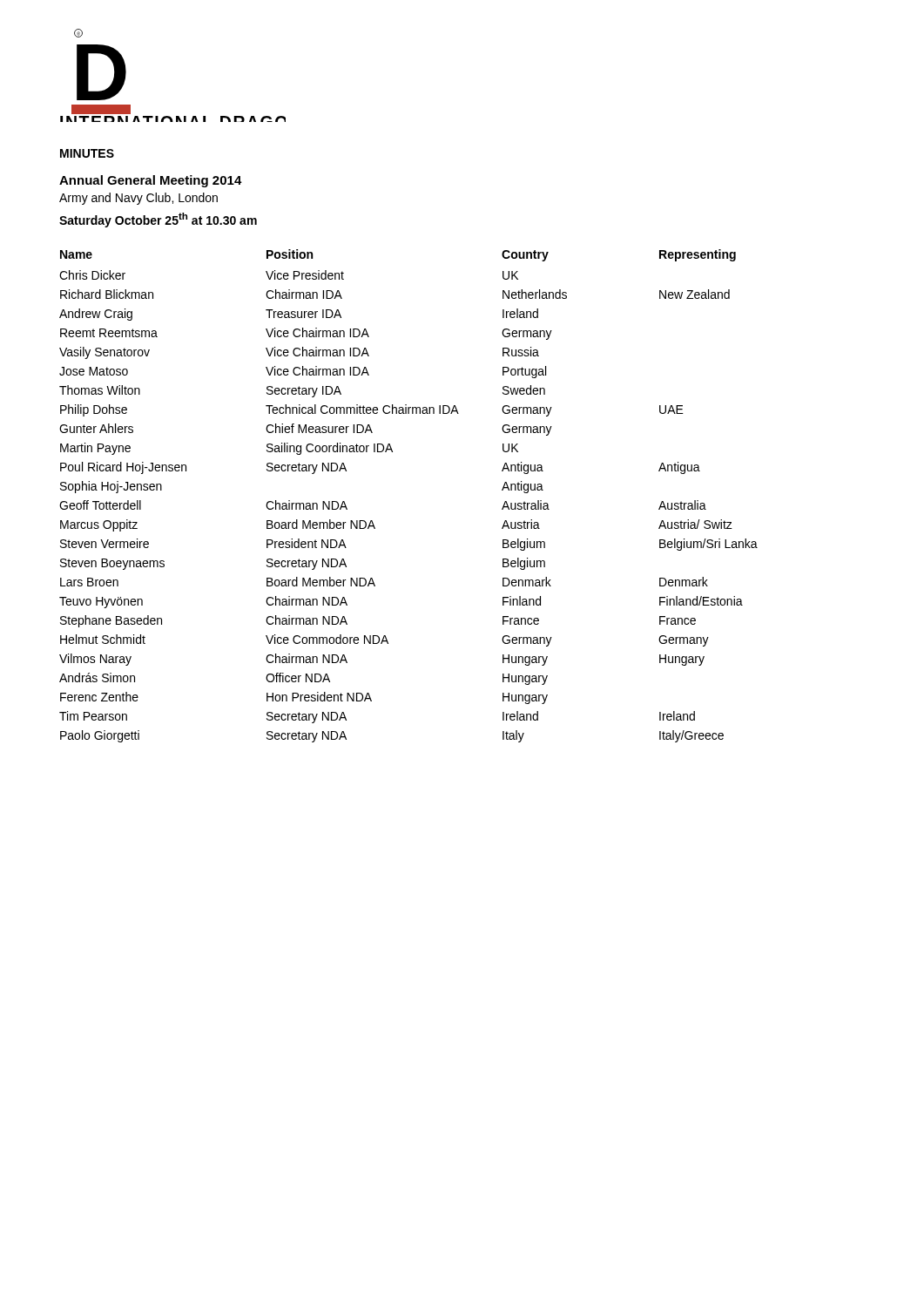Image resolution: width=924 pixels, height=1307 pixels.
Task: Click on the table containing "Officer NDA"
Action: [462, 495]
